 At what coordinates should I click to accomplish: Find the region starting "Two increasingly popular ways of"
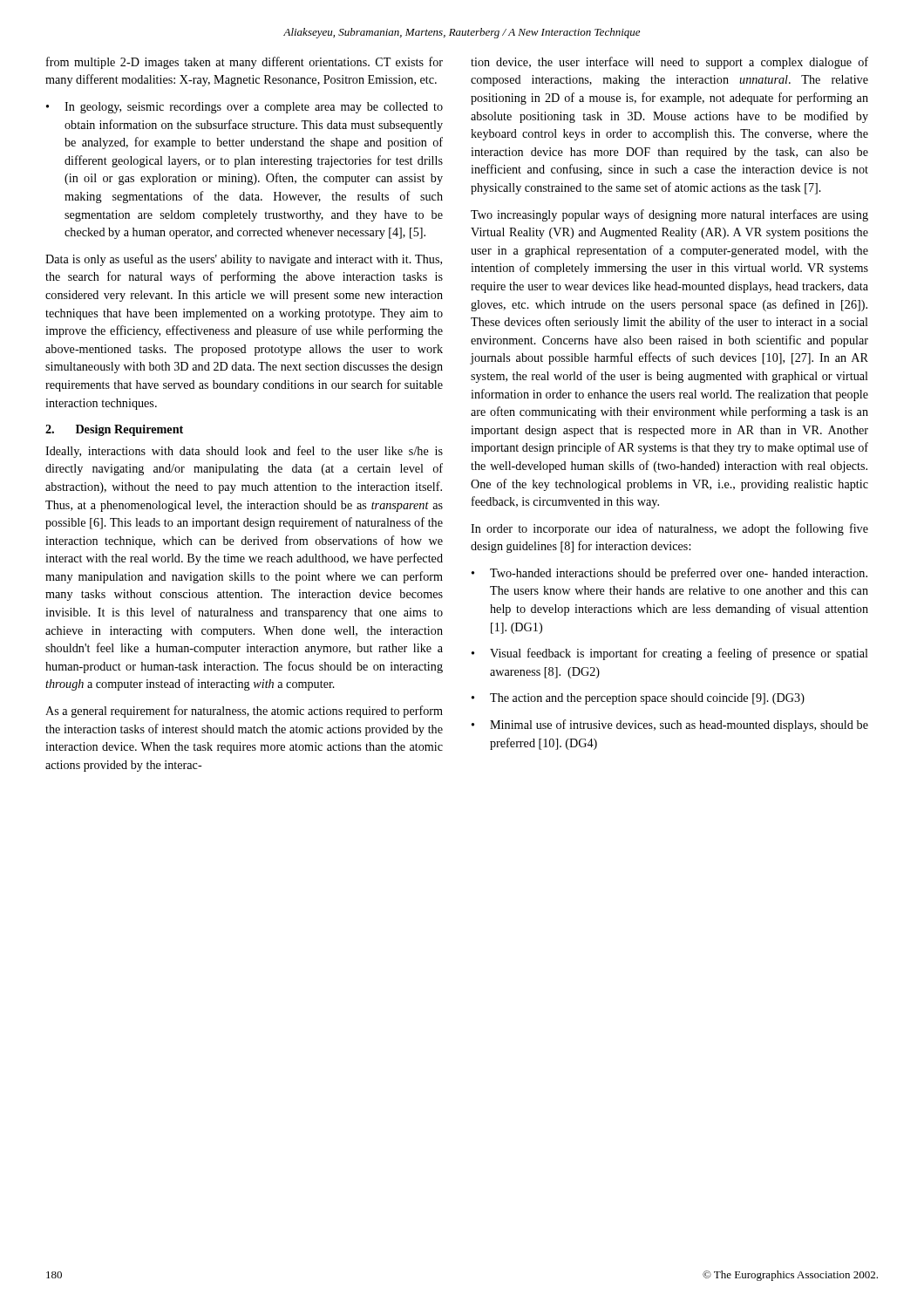tap(669, 358)
